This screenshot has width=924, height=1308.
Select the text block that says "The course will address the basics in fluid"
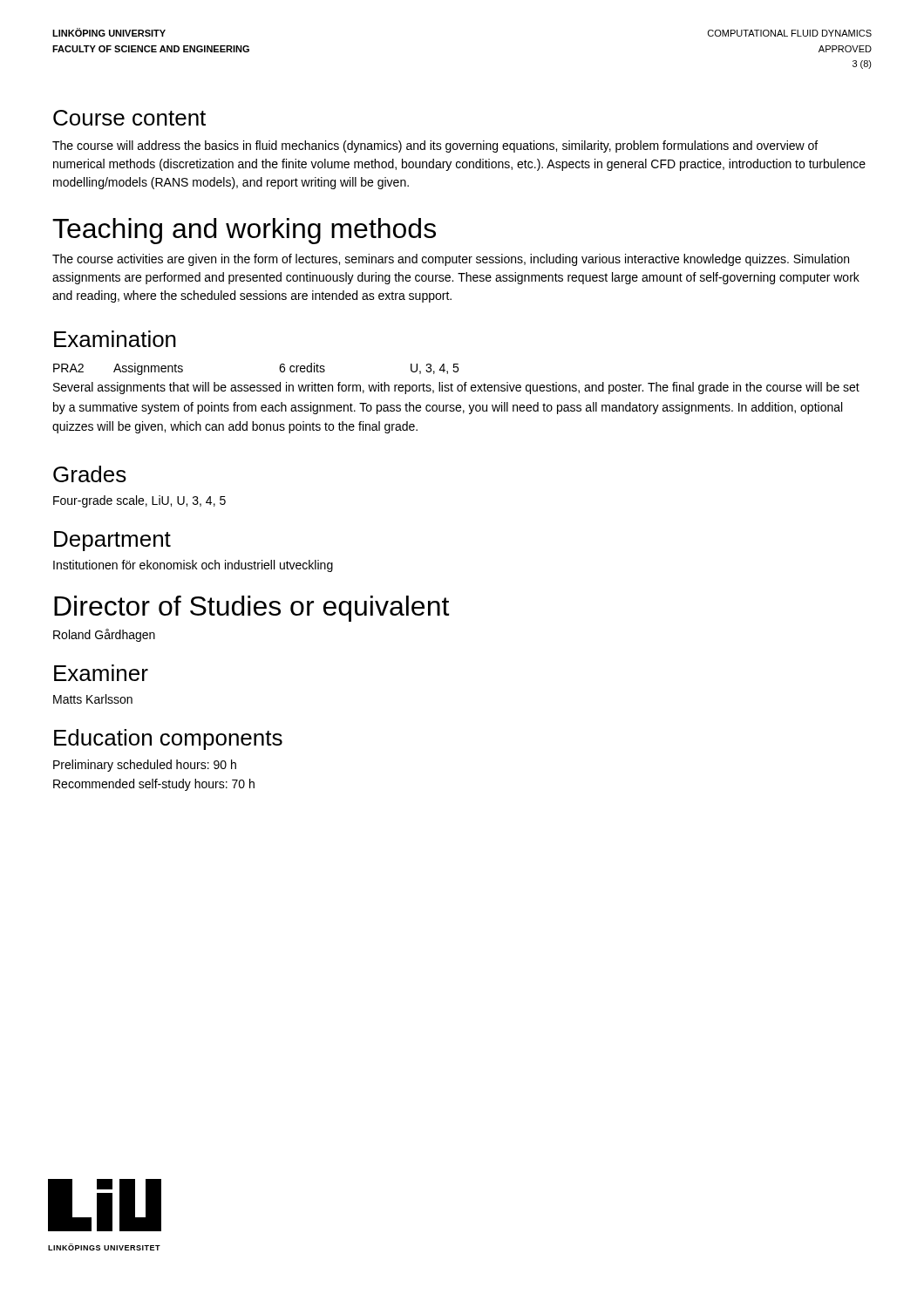459,164
